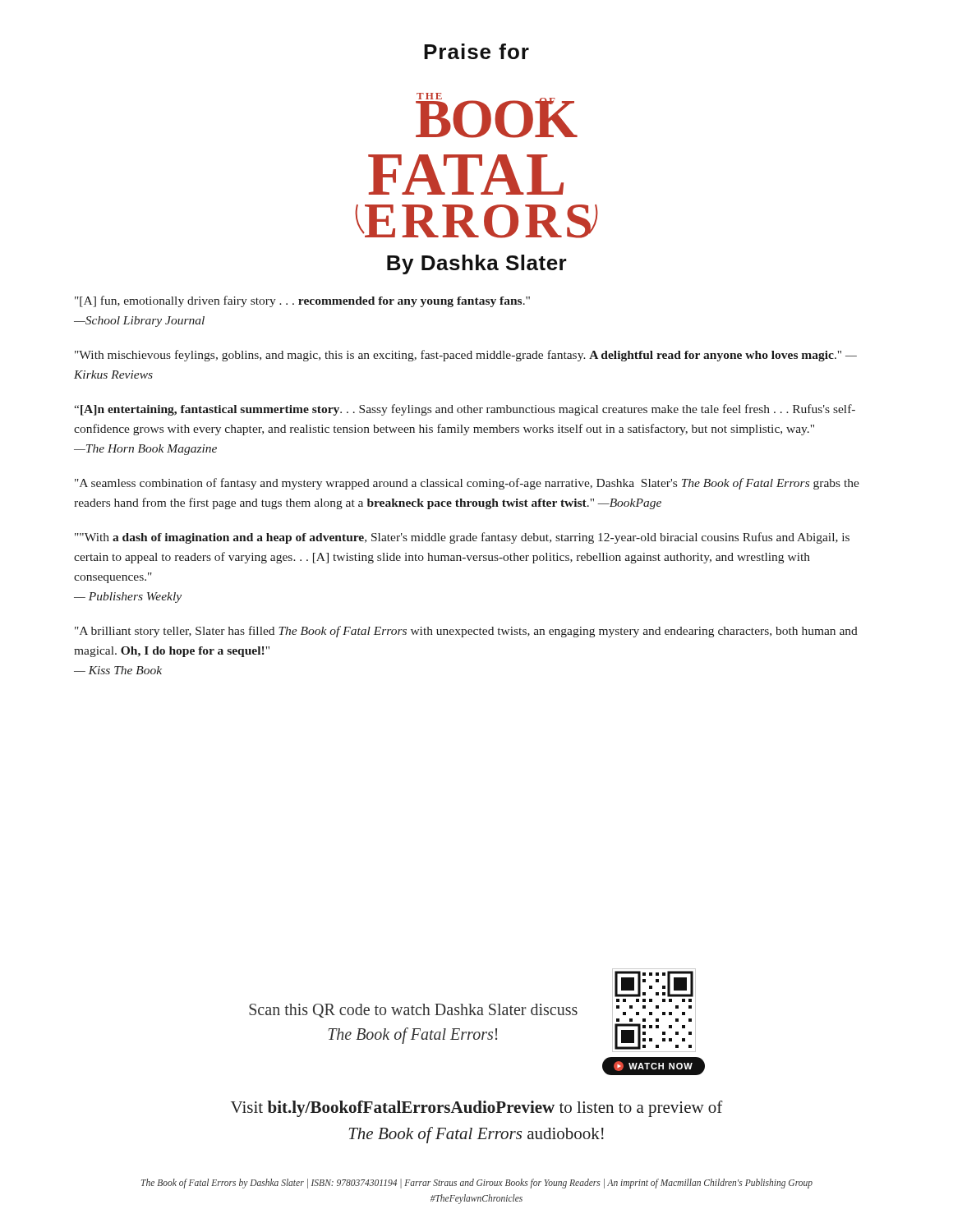Locate the logo
The width and height of the screenshot is (953, 1232).
[x=476, y=159]
